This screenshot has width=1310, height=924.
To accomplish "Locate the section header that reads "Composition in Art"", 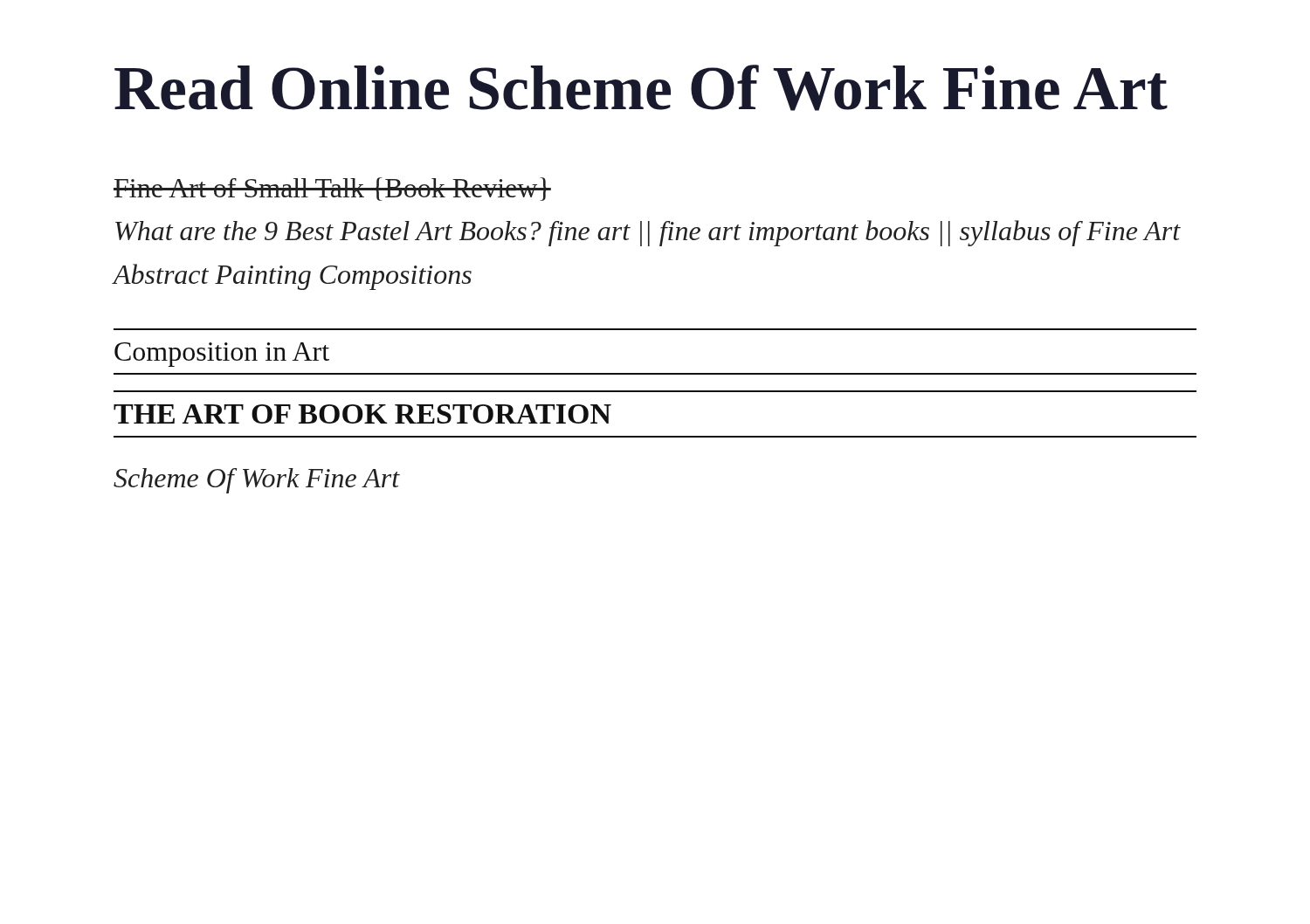I will [221, 351].
